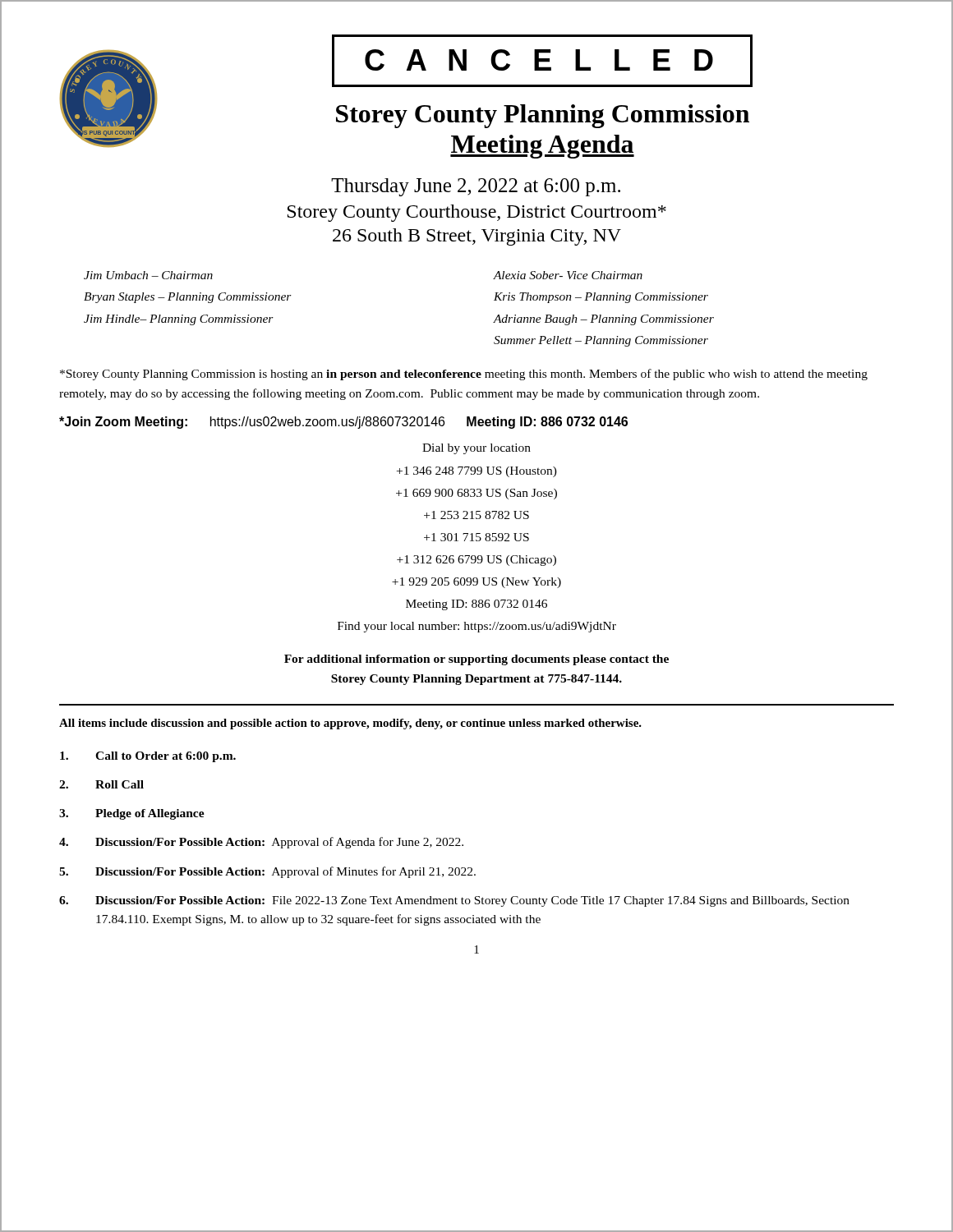
Task: Click the passage that begins "4. Discussion/For Possible Action:"
Action: (261, 843)
